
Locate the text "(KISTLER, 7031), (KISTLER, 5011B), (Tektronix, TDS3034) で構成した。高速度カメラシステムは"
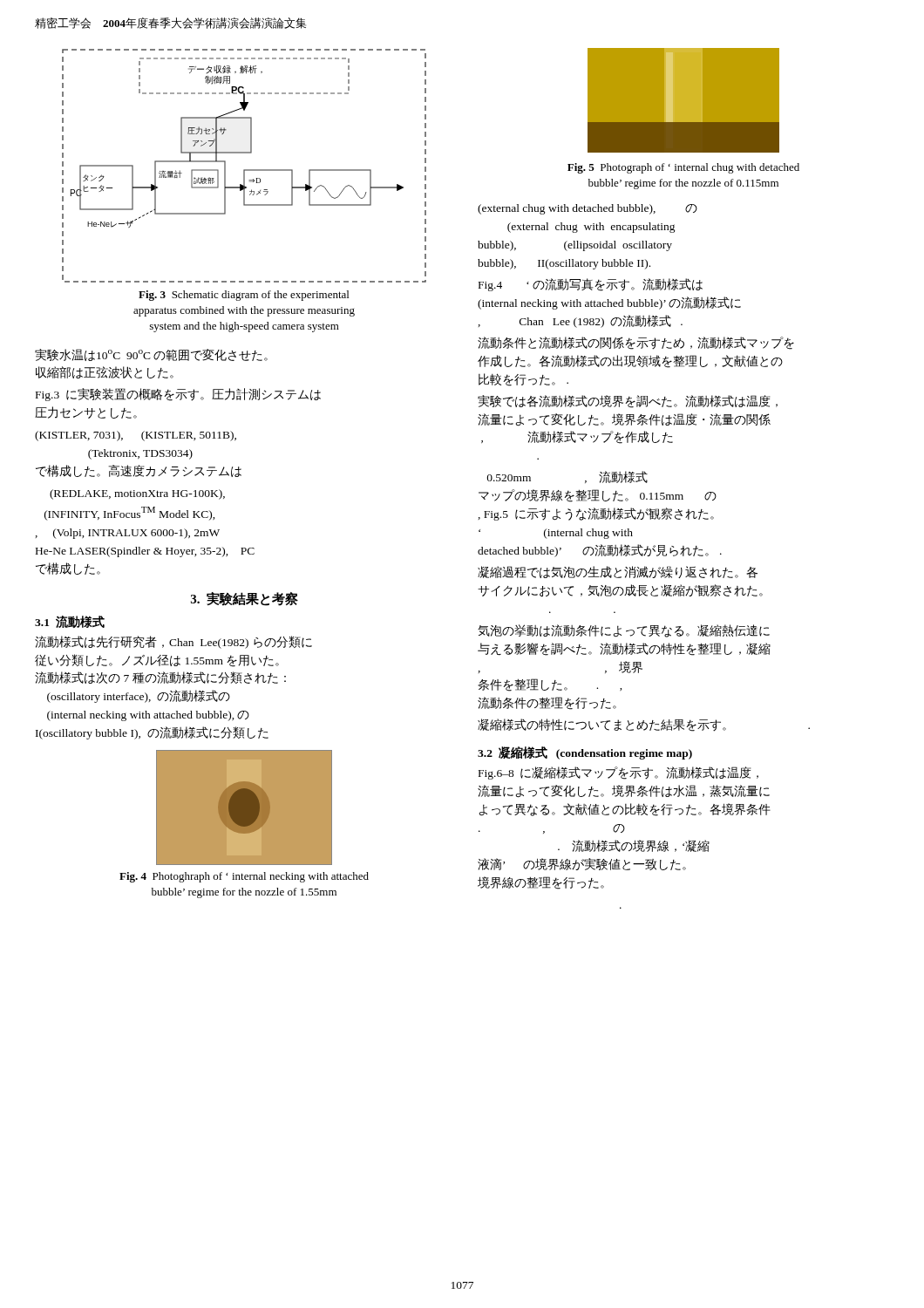(x=139, y=453)
